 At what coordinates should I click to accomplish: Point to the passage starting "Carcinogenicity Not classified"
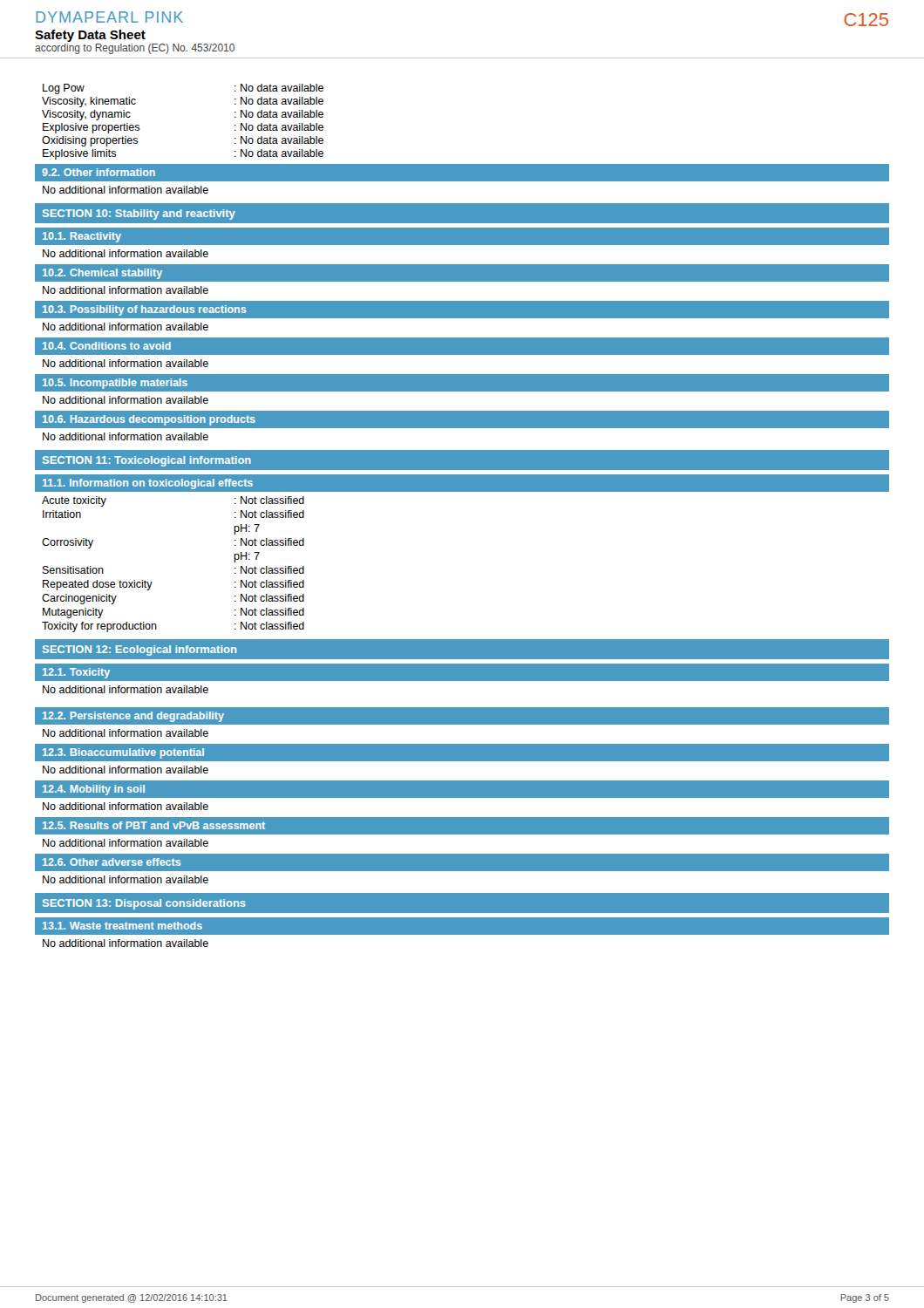point(84,599)
